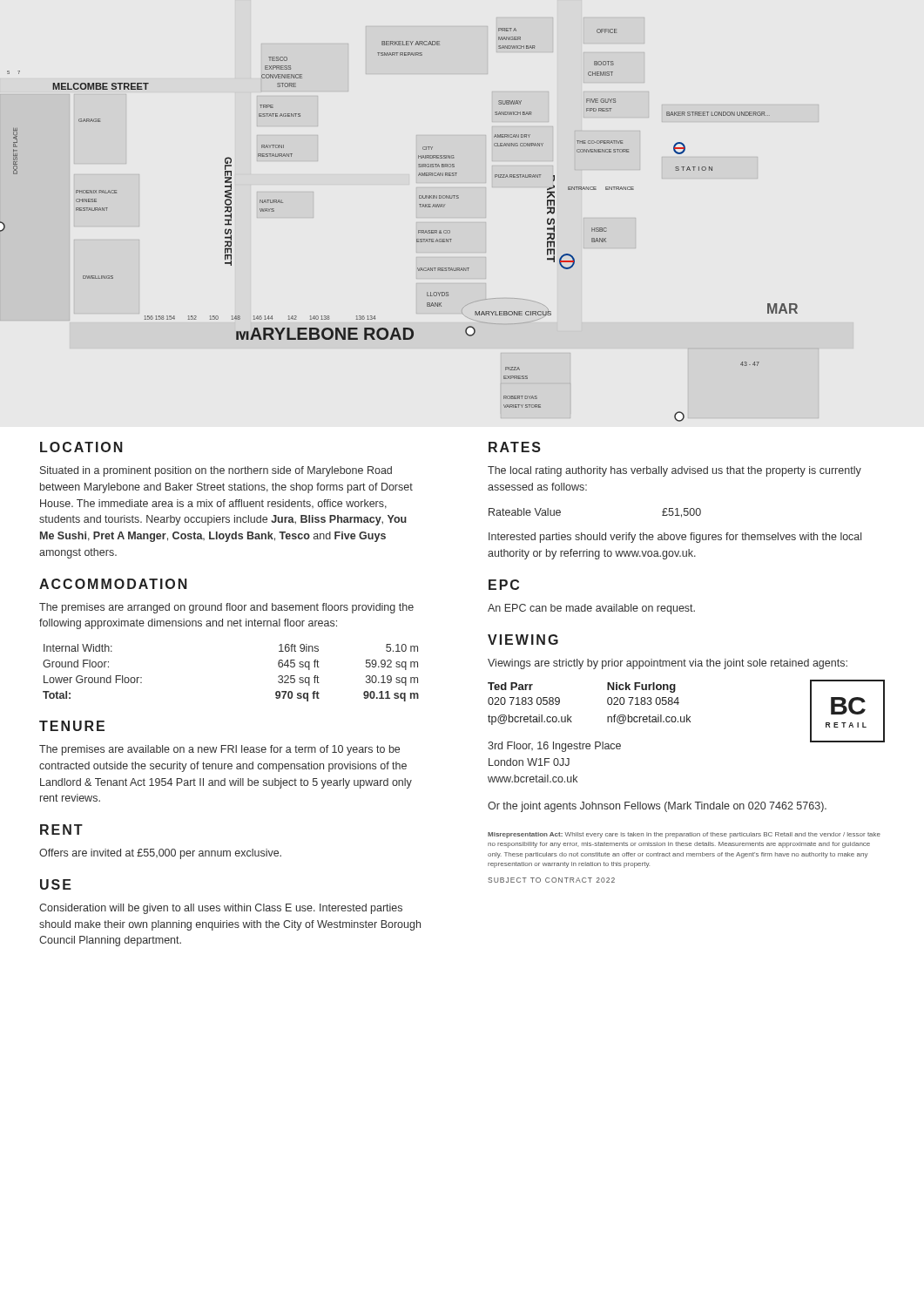
Task: Where is the passage that starts "Offers are invited at £55,000 per"?
Action: coord(161,853)
